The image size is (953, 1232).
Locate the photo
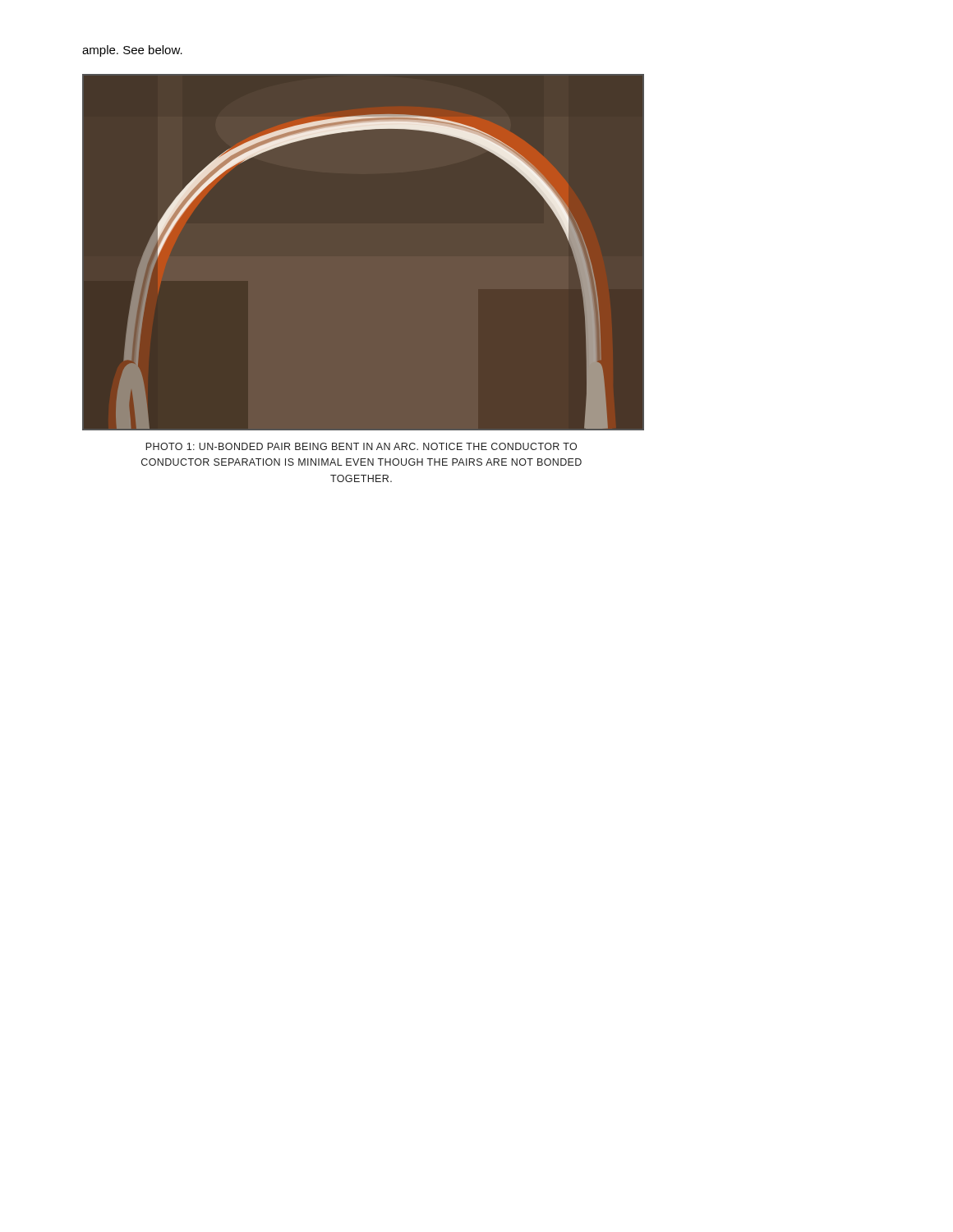[363, 252]
